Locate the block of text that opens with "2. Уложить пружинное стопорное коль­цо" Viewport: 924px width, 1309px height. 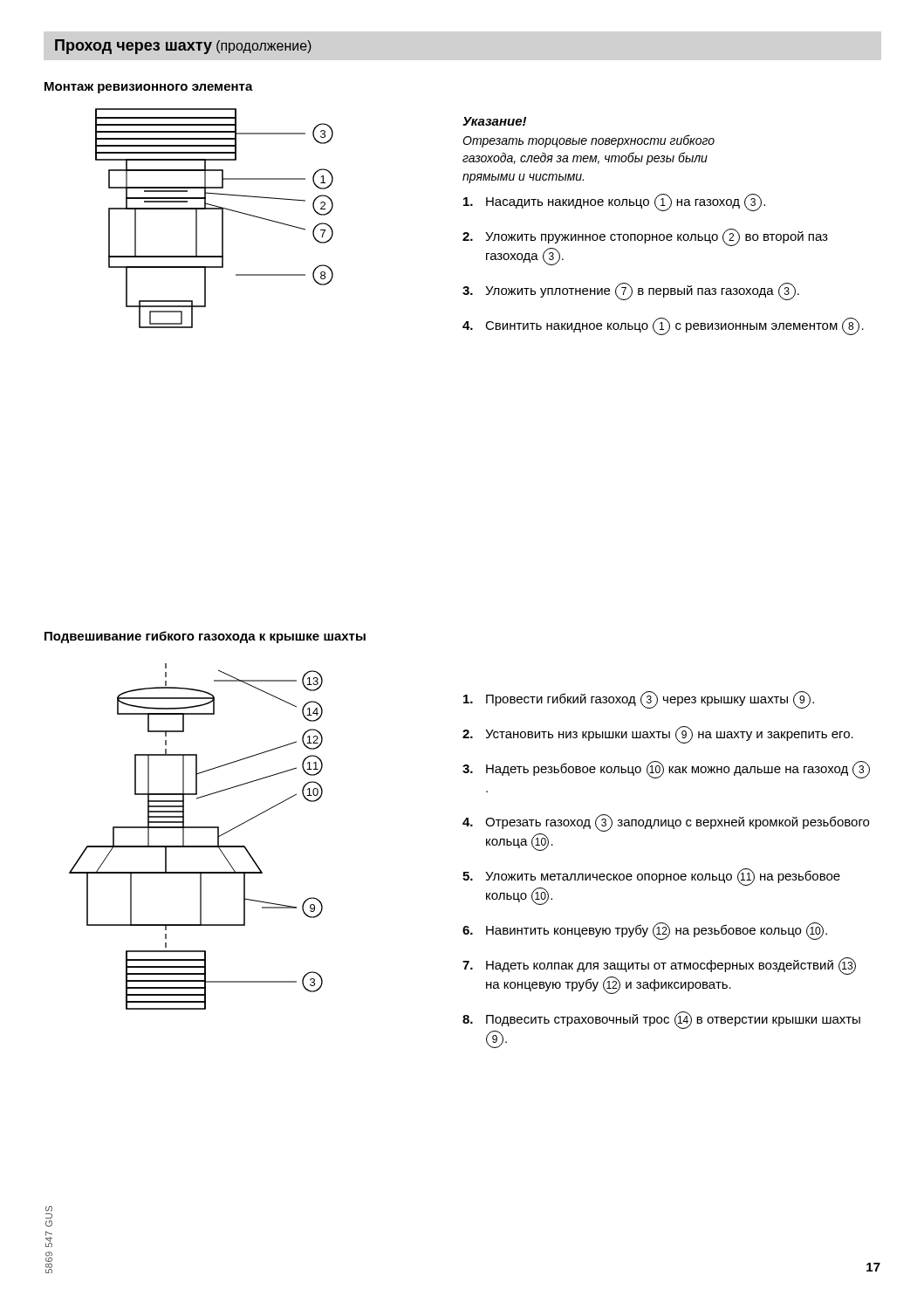pos(667,246)
